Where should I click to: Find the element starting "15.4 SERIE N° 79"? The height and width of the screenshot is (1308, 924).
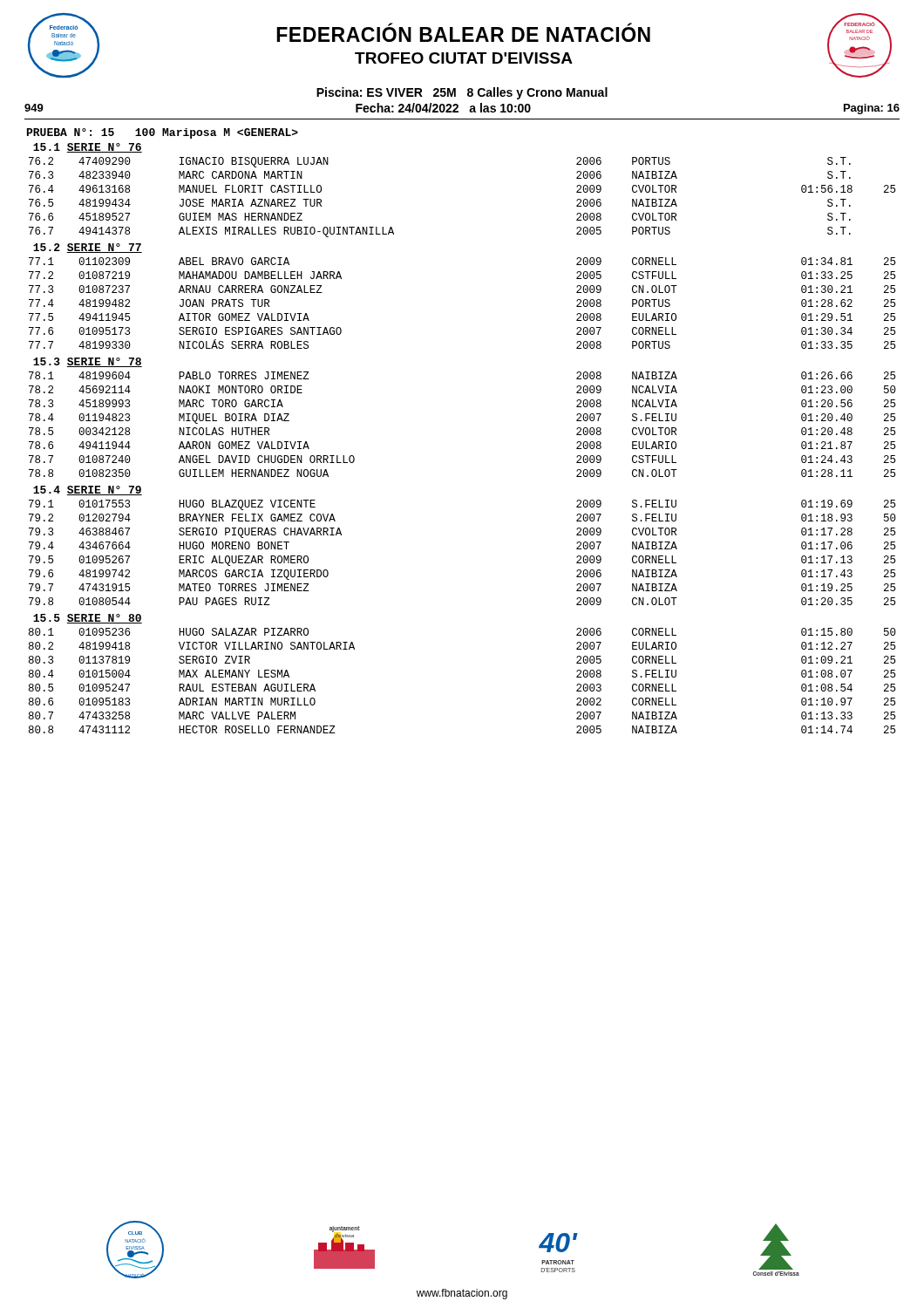pyautogui.click(x=84, y=490)
